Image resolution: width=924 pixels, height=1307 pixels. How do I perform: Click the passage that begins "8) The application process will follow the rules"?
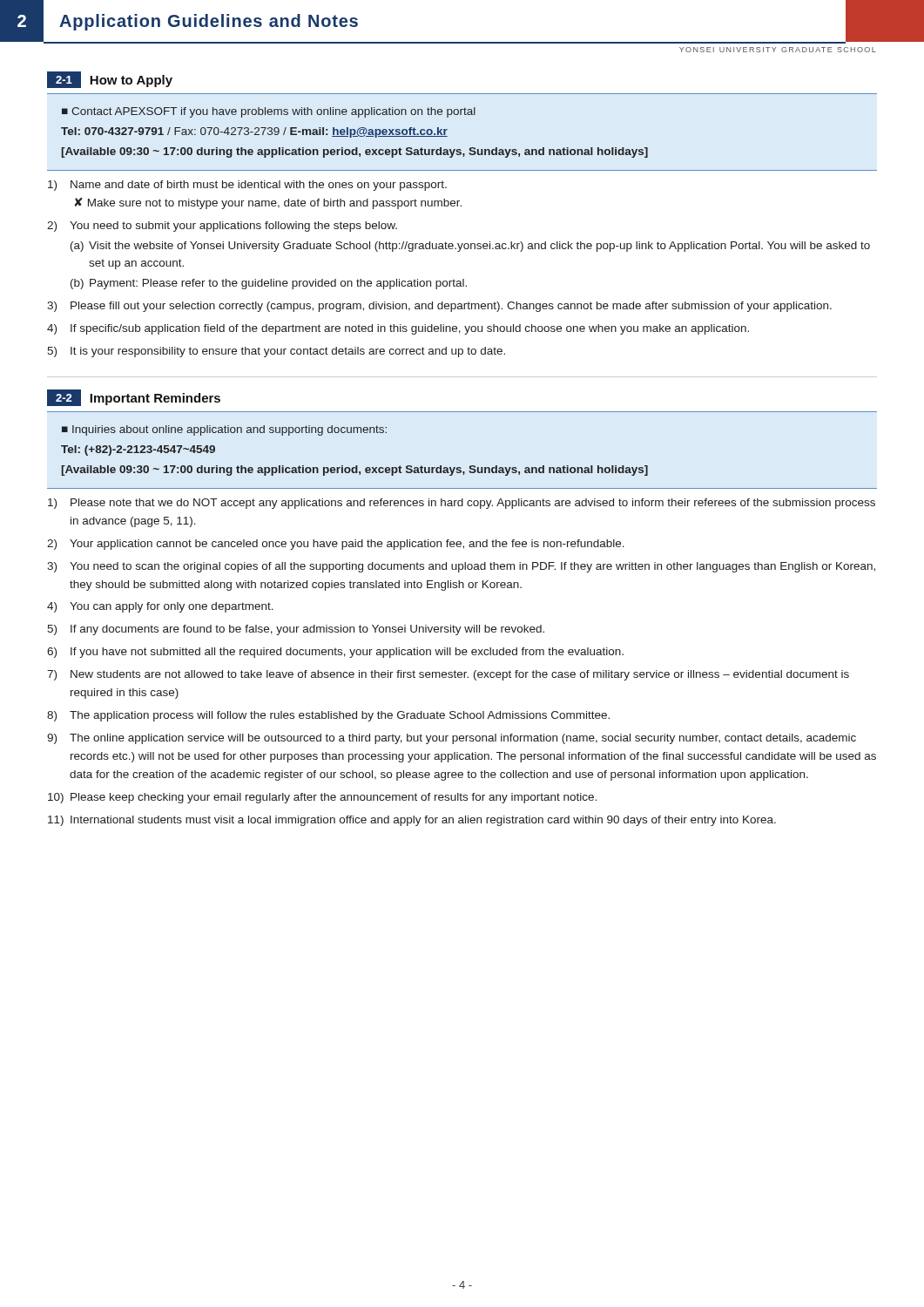click(462, 716)
